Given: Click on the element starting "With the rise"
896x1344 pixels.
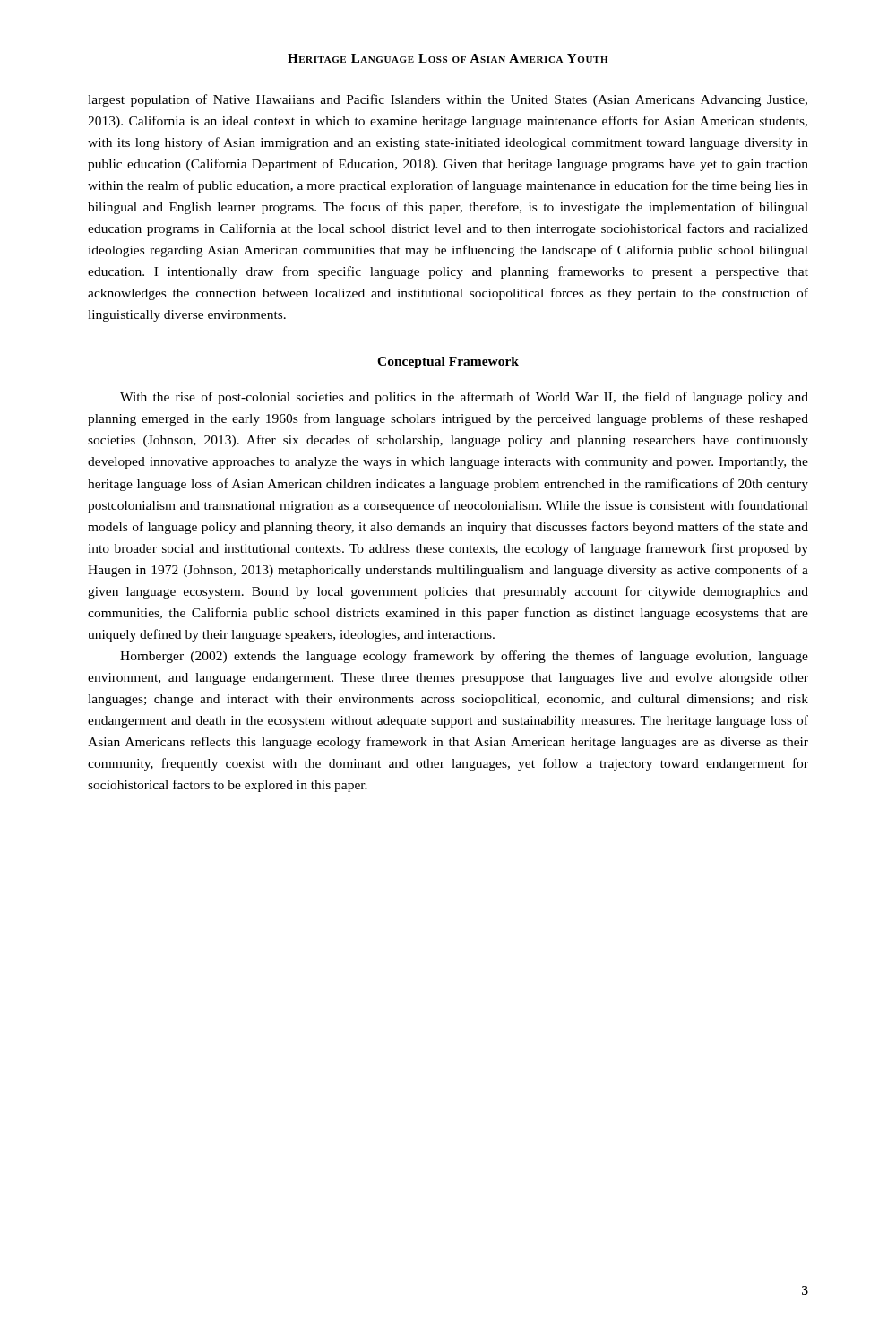Looking at the screenshot, I should click(448, 515).
